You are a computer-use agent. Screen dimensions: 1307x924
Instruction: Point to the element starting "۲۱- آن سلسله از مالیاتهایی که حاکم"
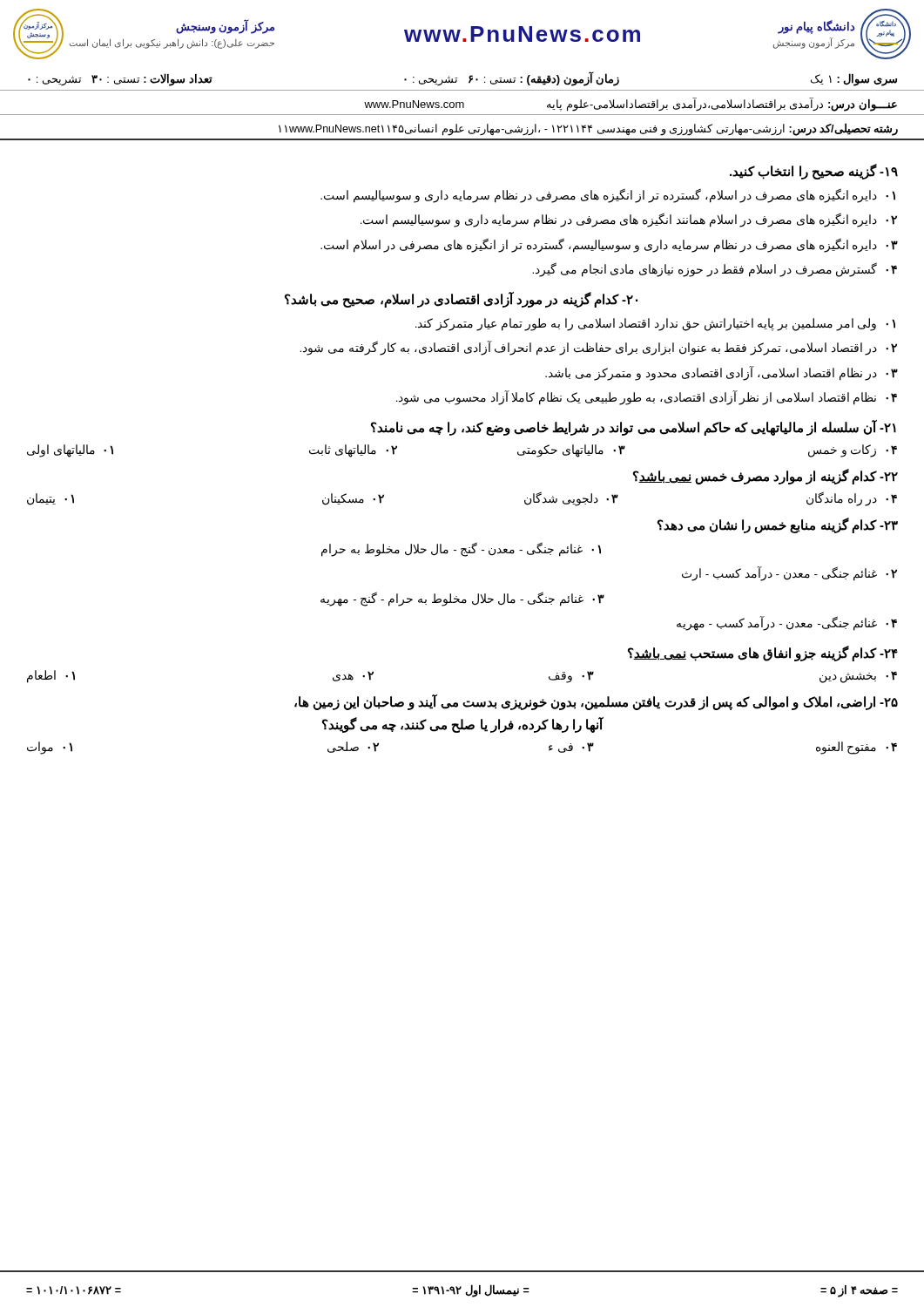click(x=634, y=428)
